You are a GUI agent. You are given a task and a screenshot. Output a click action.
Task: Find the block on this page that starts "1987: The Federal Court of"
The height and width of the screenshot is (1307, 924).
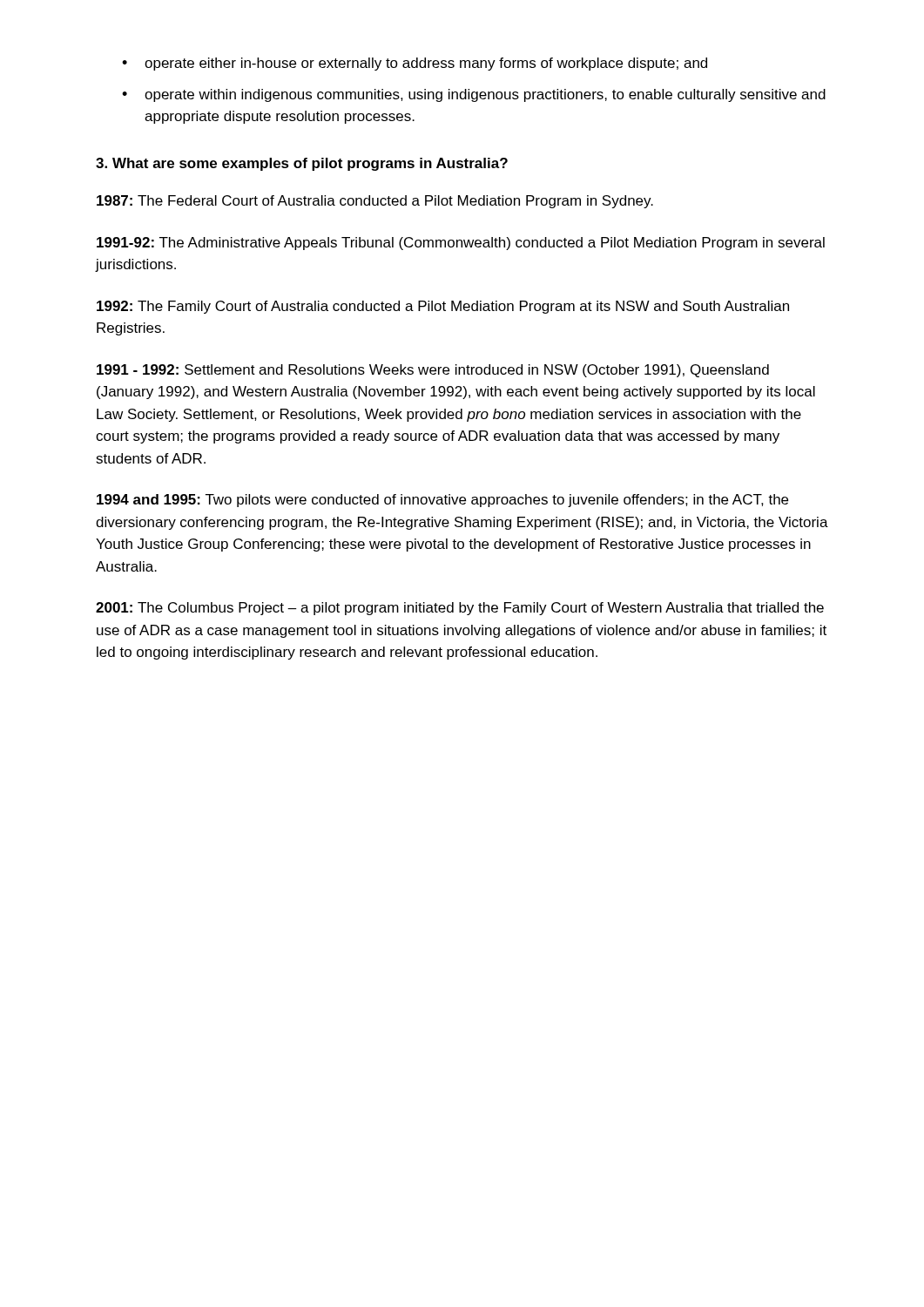pos(375,201)
